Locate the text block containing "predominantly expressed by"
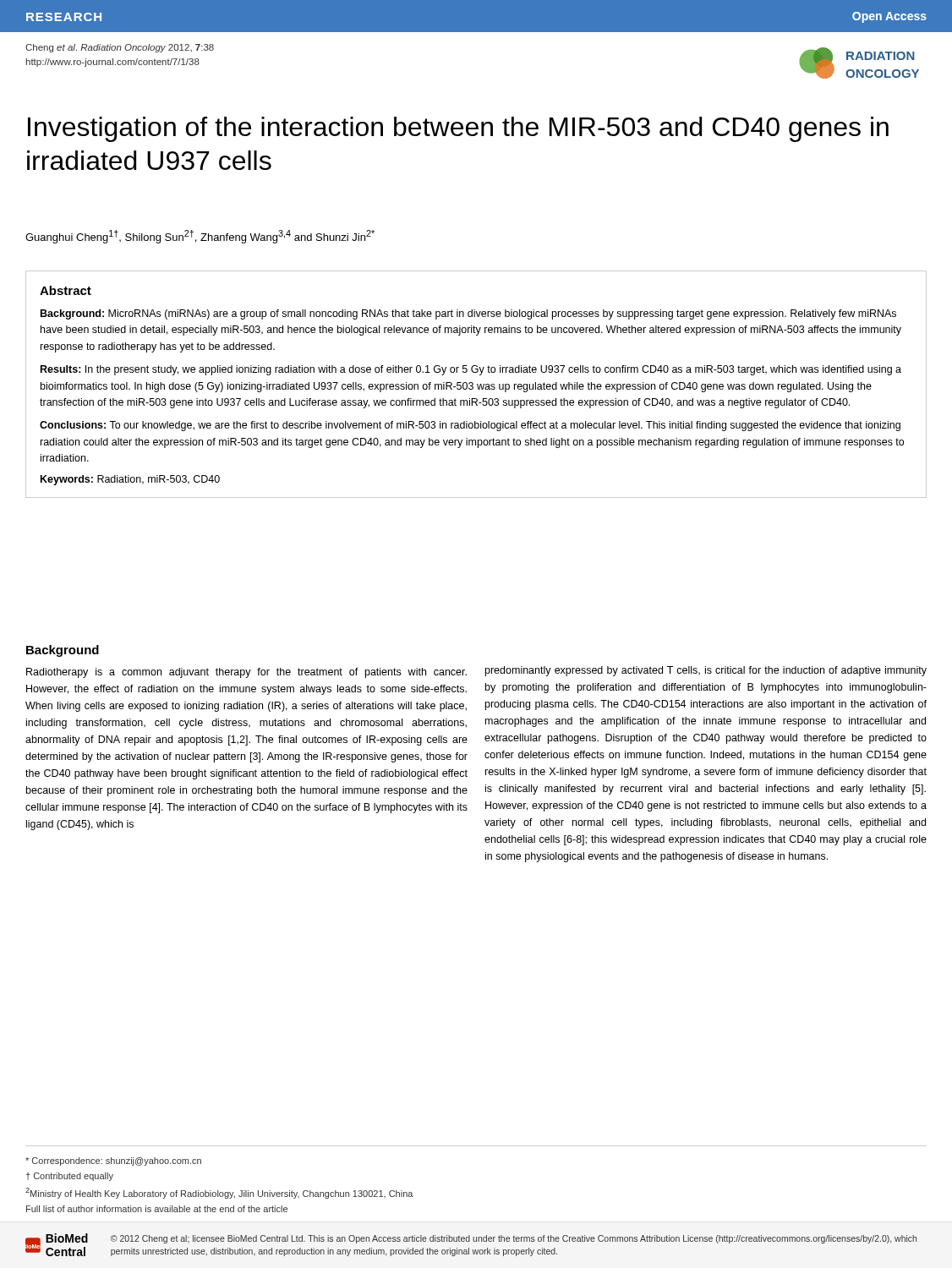The width and height of the screenshot is (952, 1268). coord(706,763)
